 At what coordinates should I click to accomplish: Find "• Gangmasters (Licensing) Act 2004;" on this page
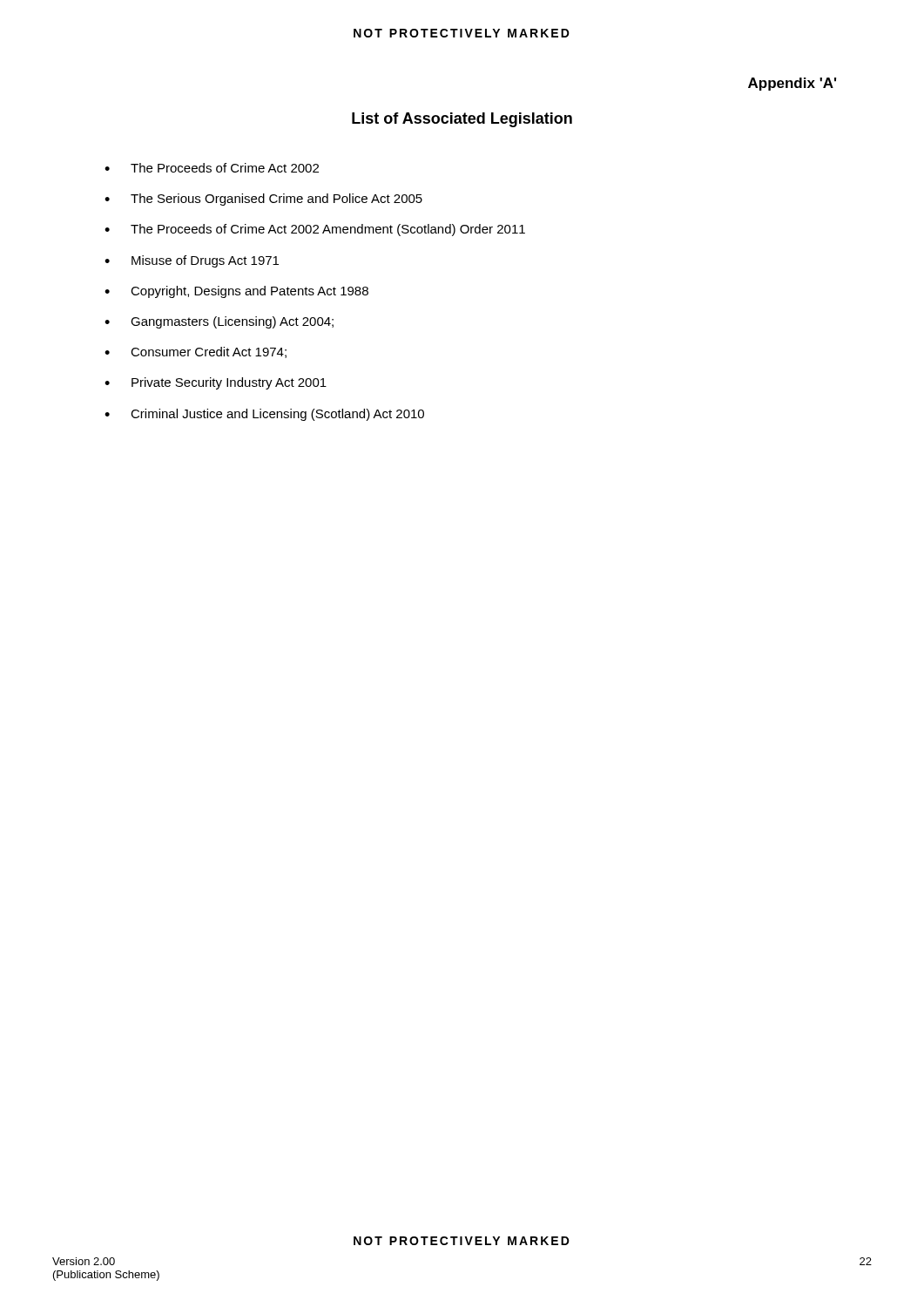point(220,323)
